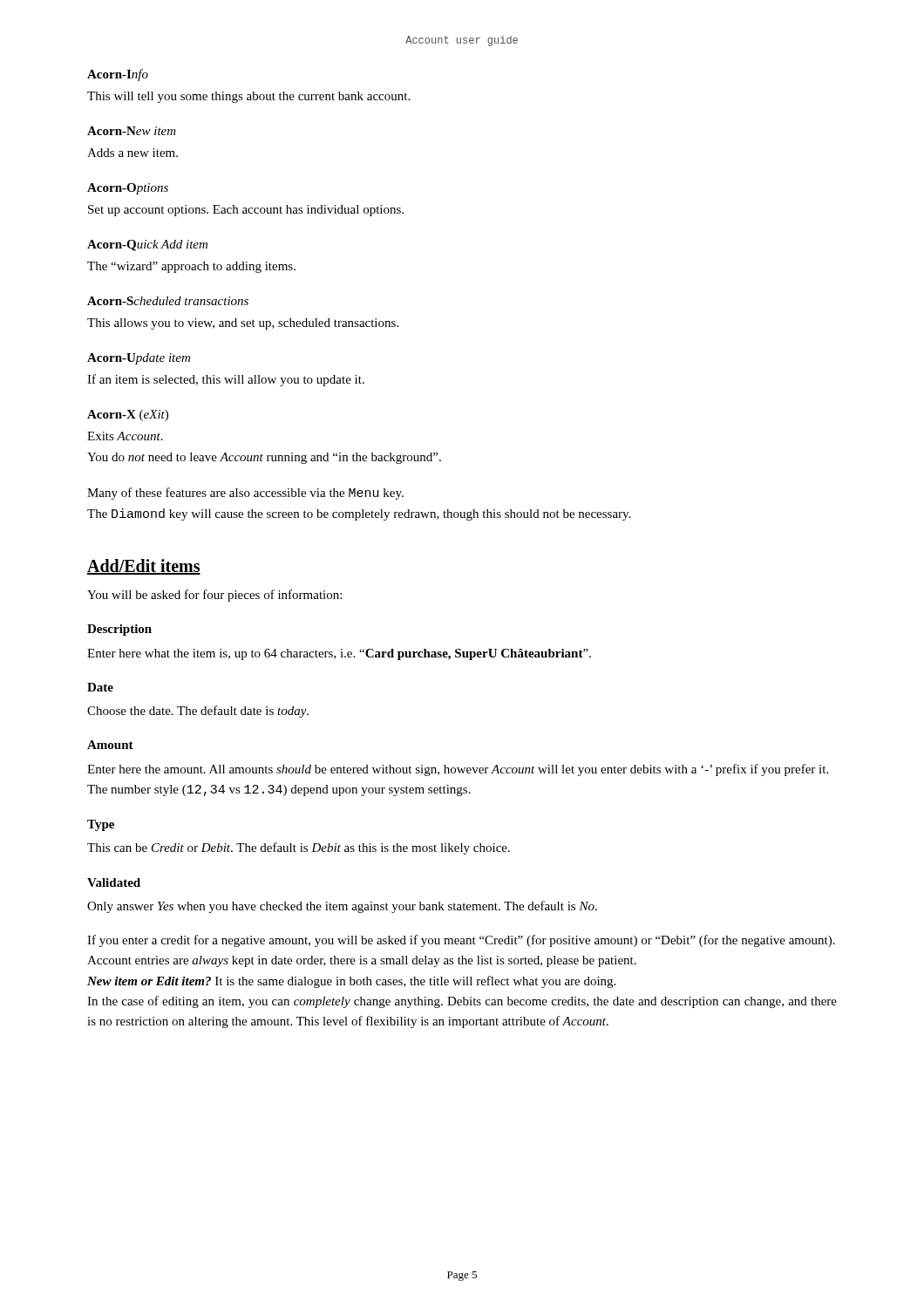Locate the text block that says "Type This can"
The height and width of the screenshot is (1308, 924).
pos(462,836)
